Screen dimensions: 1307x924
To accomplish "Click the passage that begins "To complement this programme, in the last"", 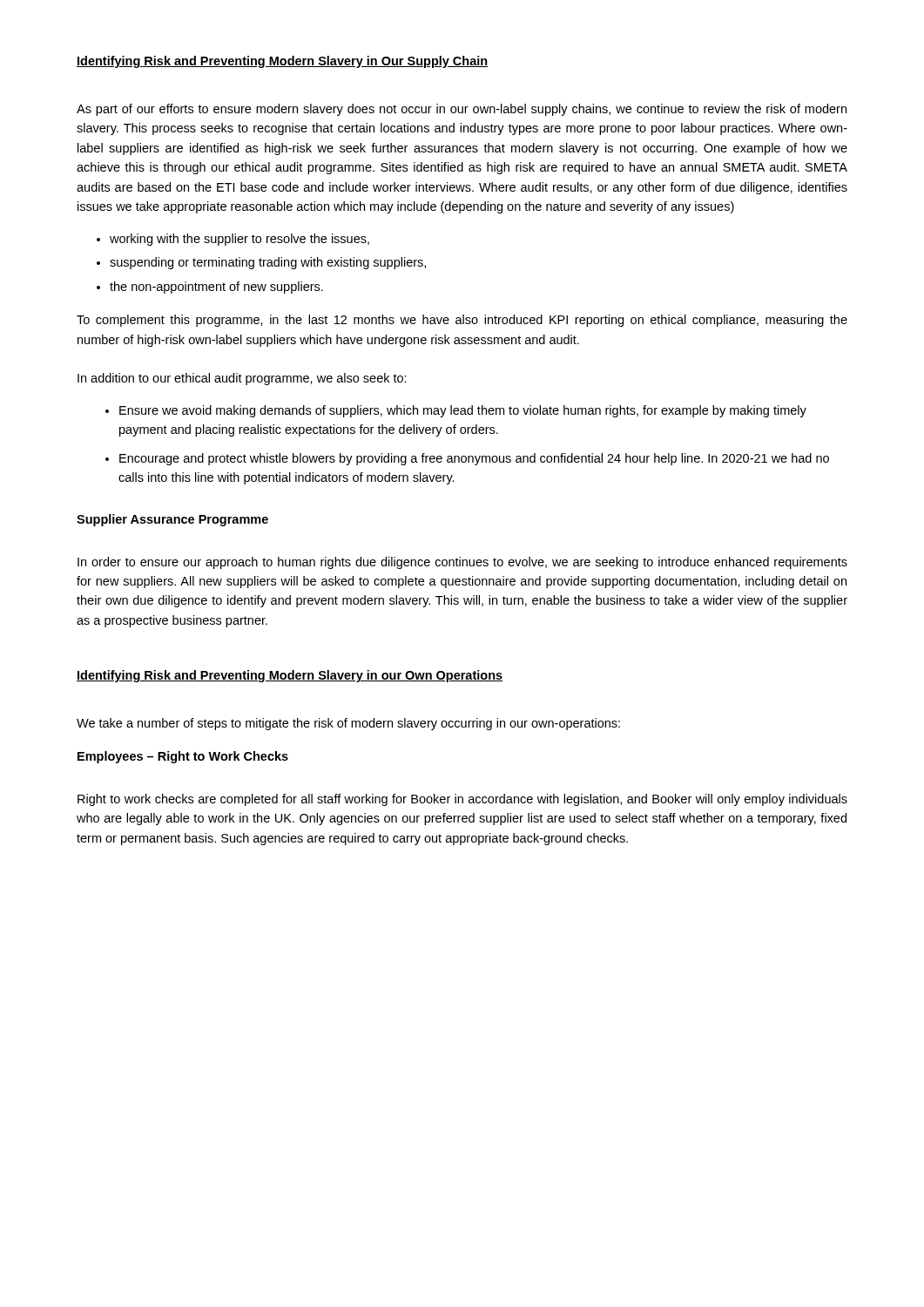I will (462, 330).
